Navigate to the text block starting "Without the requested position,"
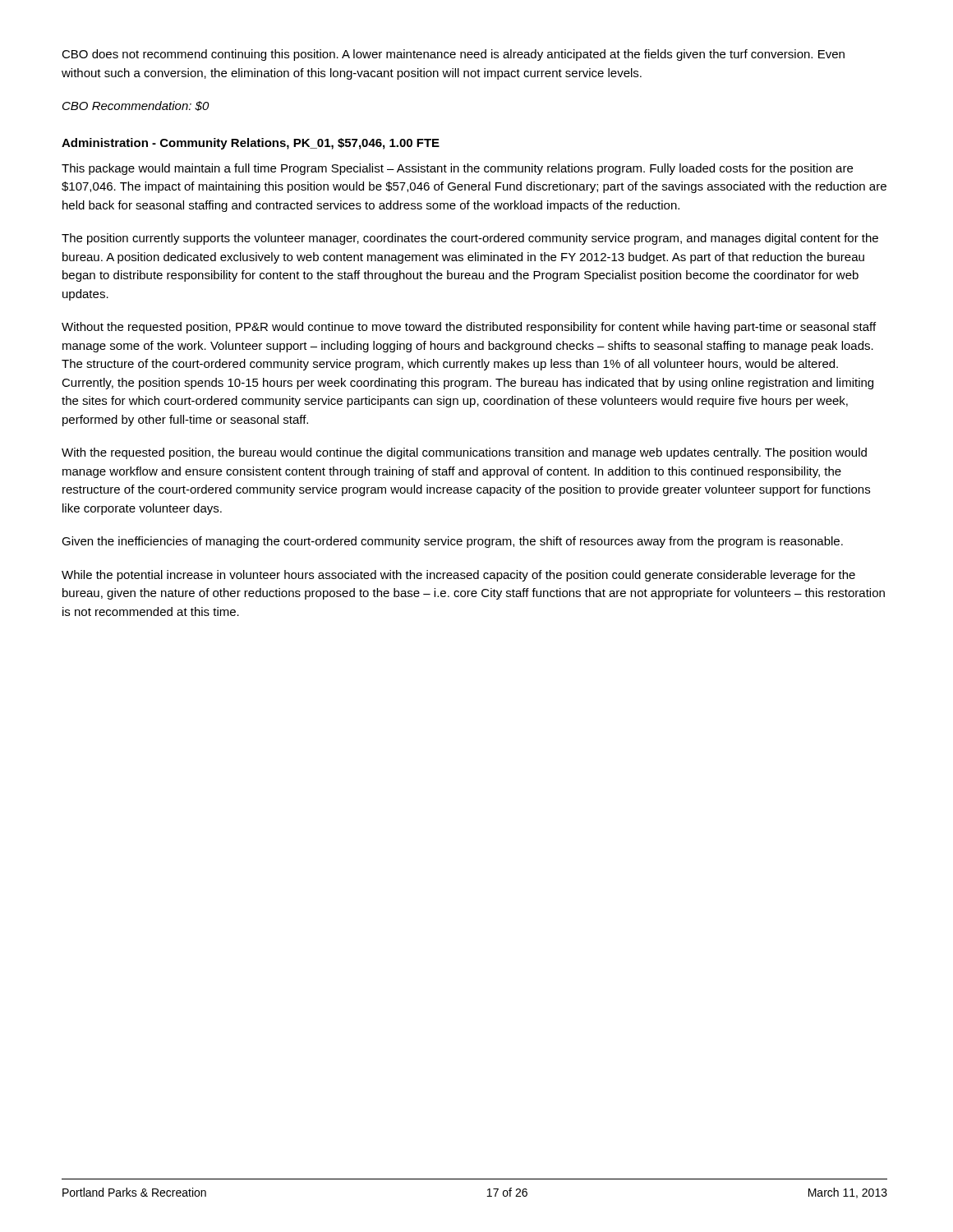The height and width of the screenshot is (1232, 953). (469, 373)
